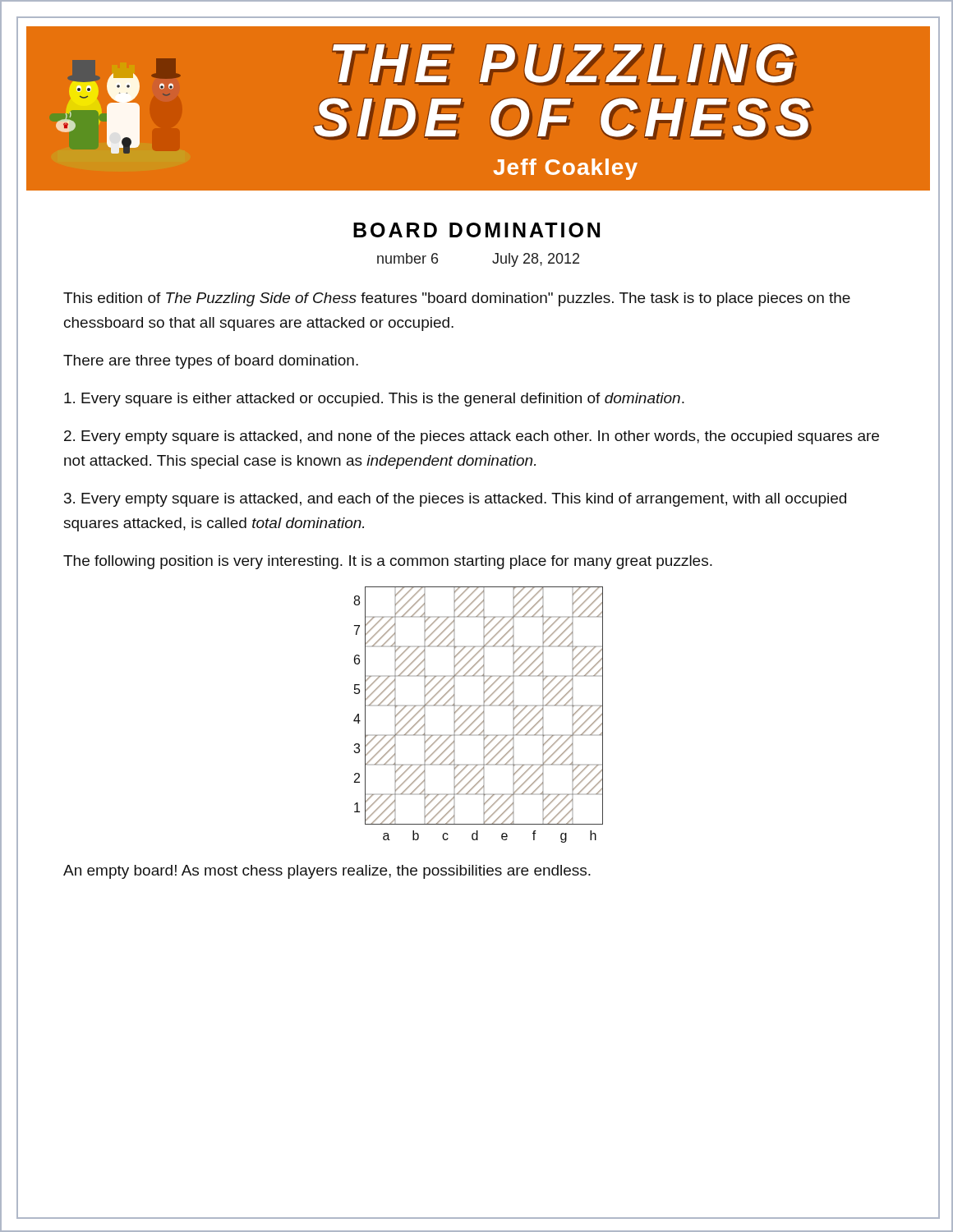Find the illustration
Viewport: 953px width, 1232px height.
(x=478, y=108)
